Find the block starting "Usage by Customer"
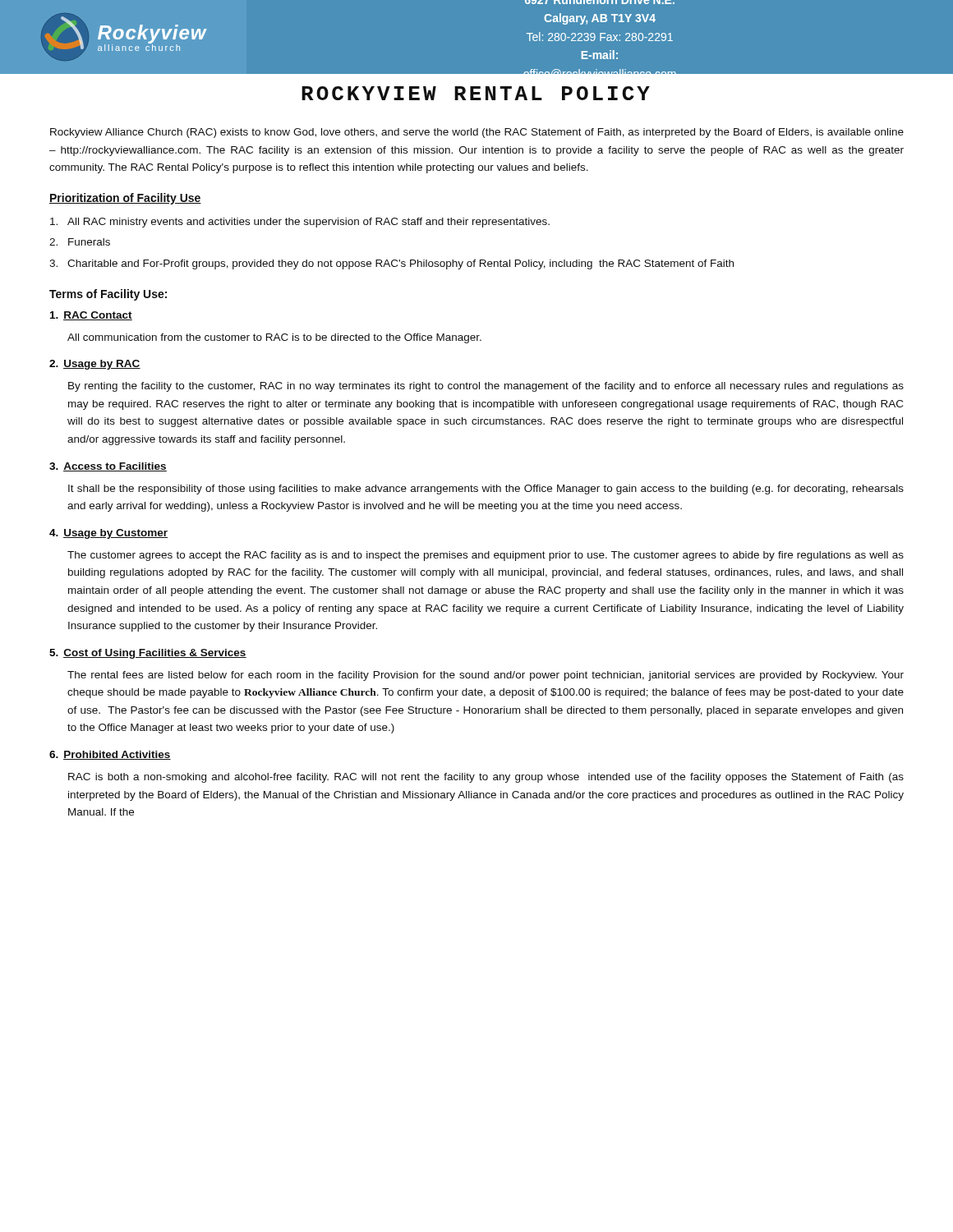Viewport: 953px width, 1232px height. click(x=116, y=532)
